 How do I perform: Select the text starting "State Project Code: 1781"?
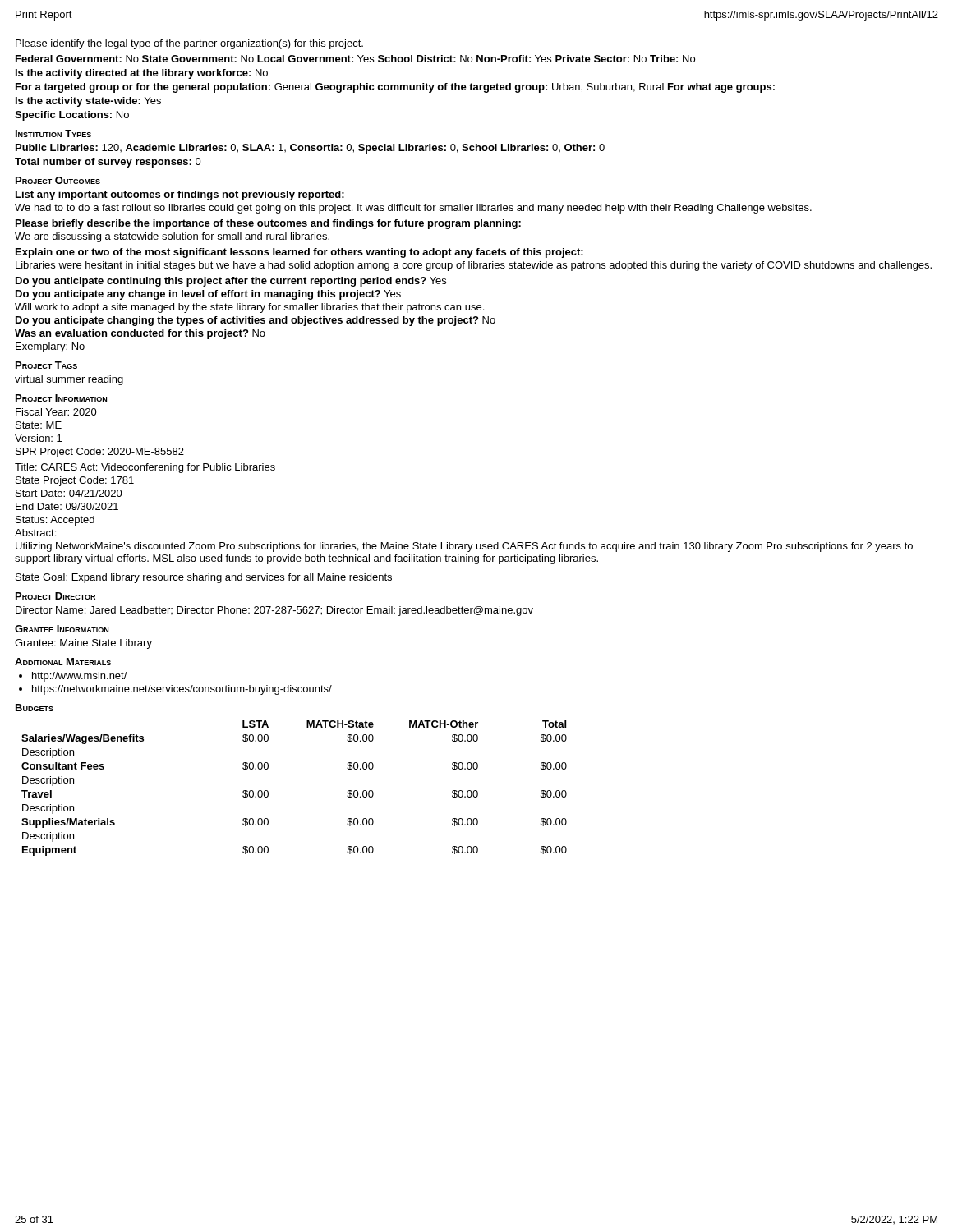[74, 480]
